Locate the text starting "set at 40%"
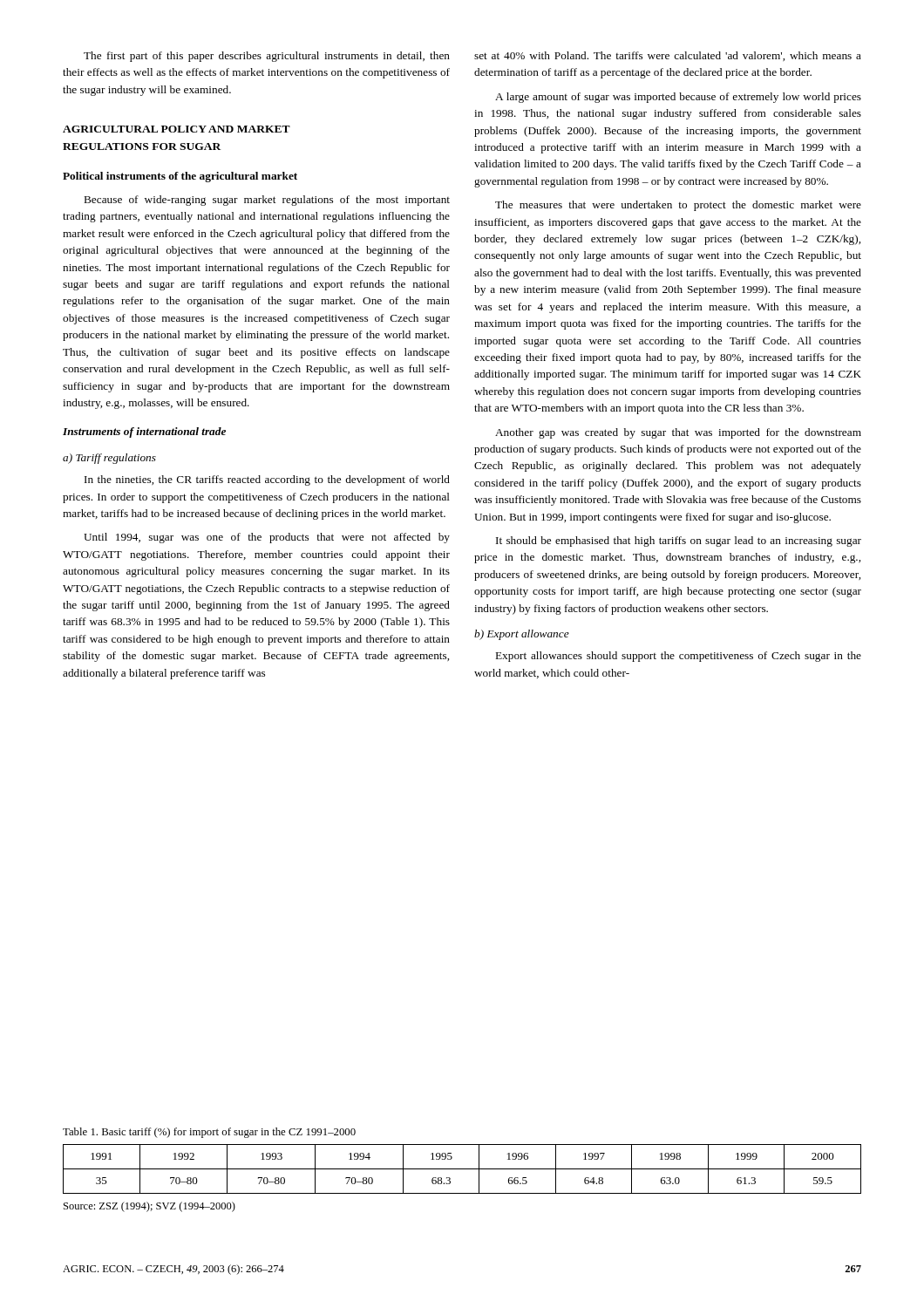Image resolution: width=924 pixels, height=1308 pixels. [x=668, y=332]
